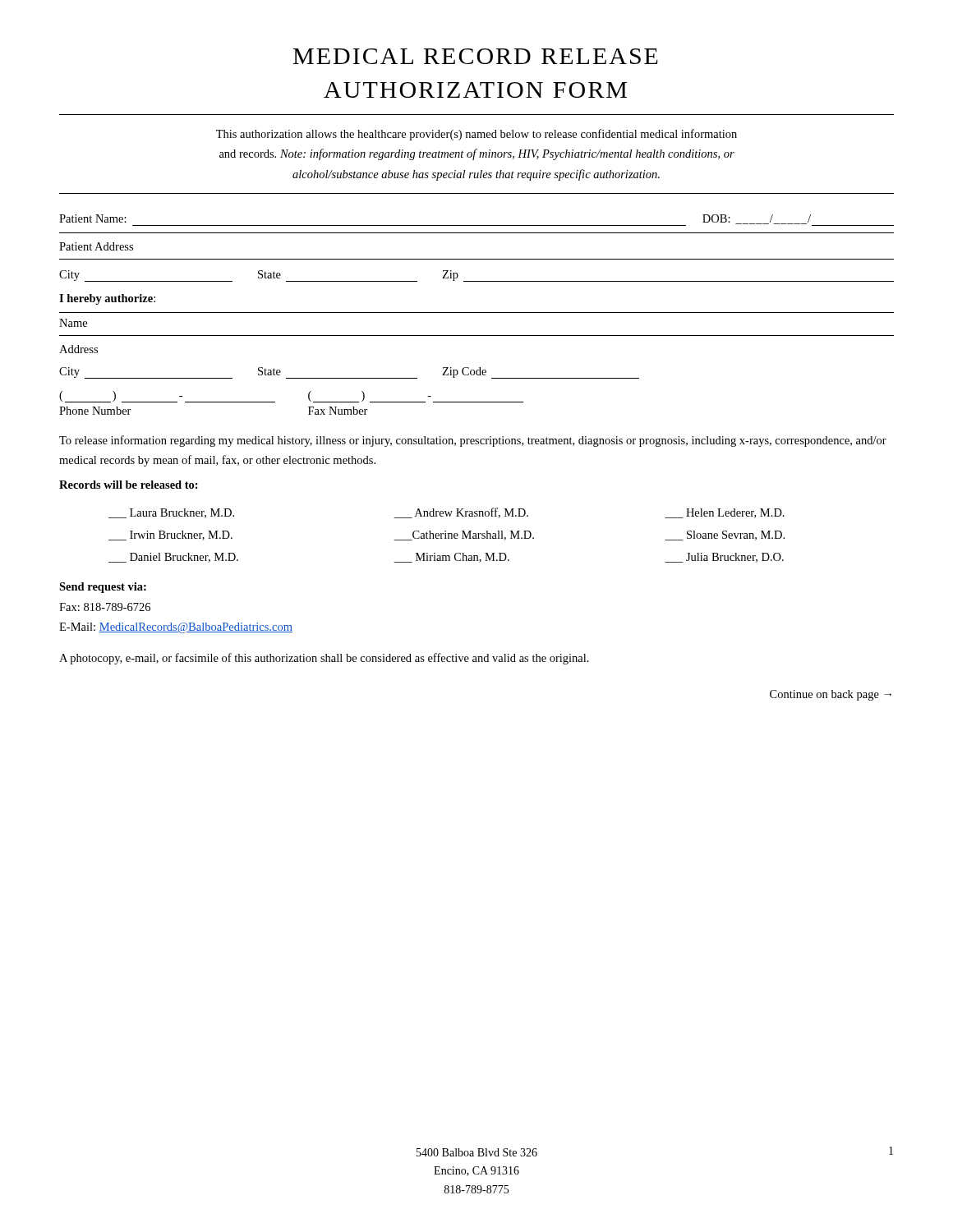Click on the block starting "( ) - Phone Number ("
Viewport: 953px width, 1232px height.
[60, 396]
